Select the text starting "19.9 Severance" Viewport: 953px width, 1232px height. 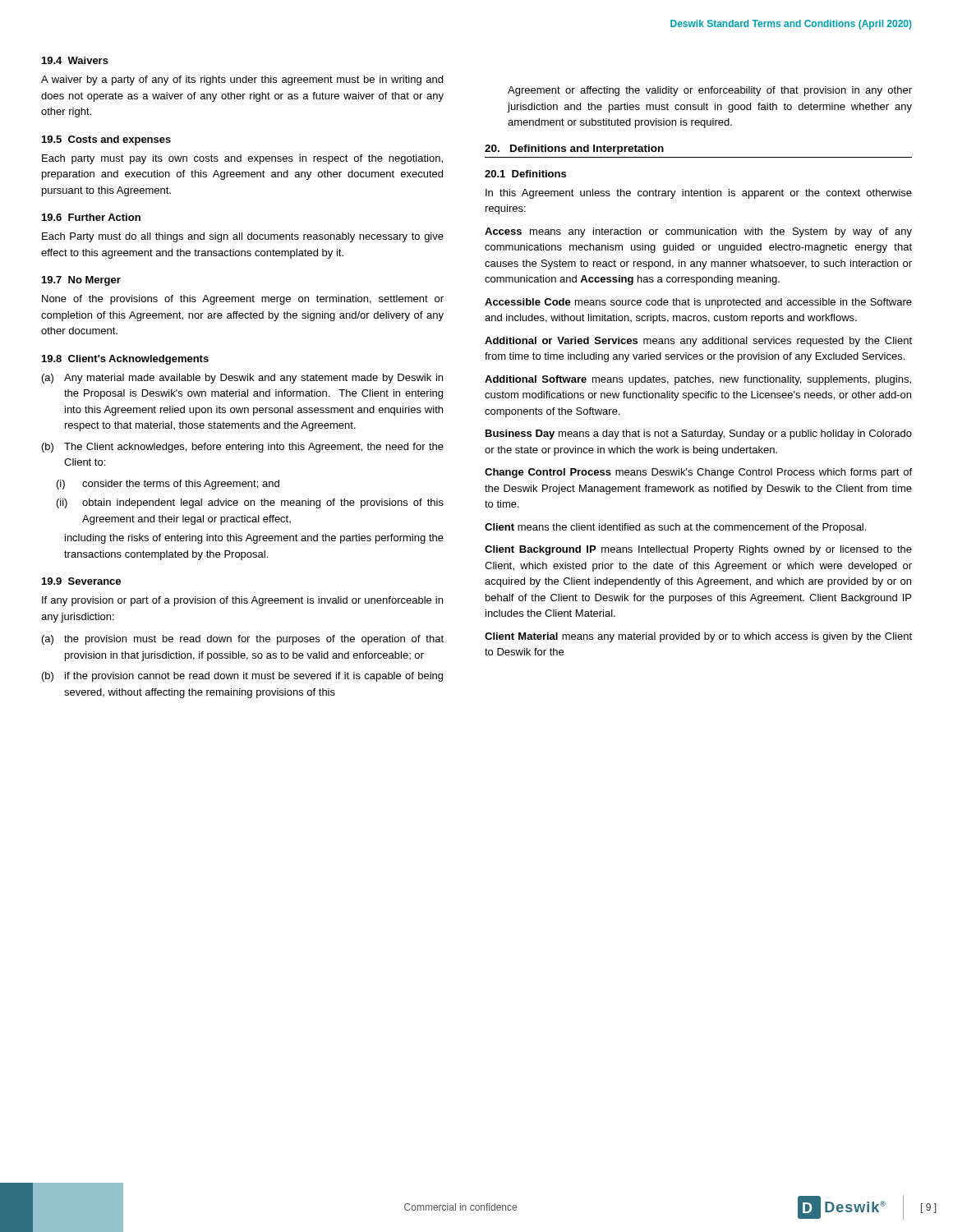81,581
